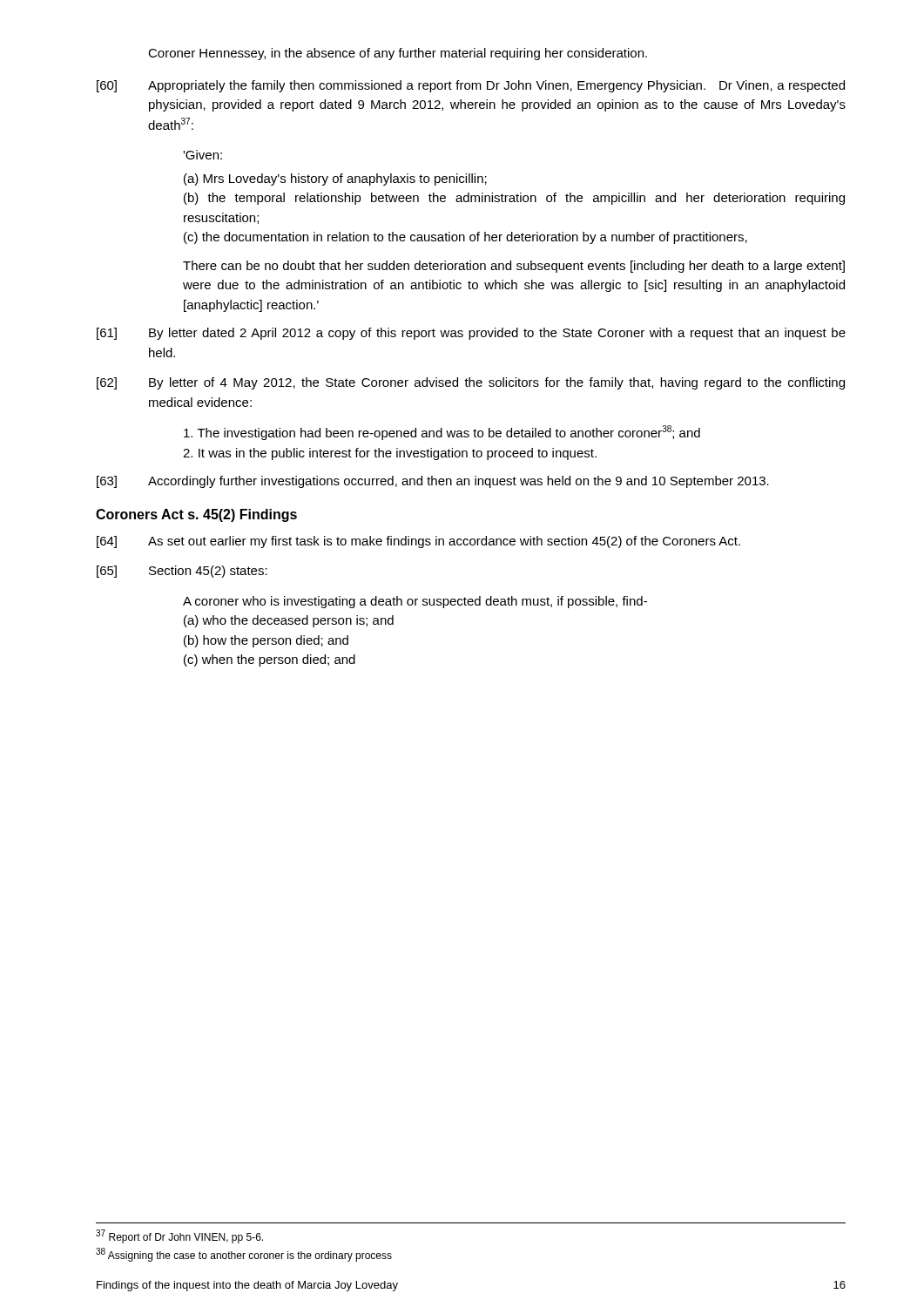Point to the block beginning "A coroner who is"
The image size is (924, 1307).
click(x=415, y=602)
